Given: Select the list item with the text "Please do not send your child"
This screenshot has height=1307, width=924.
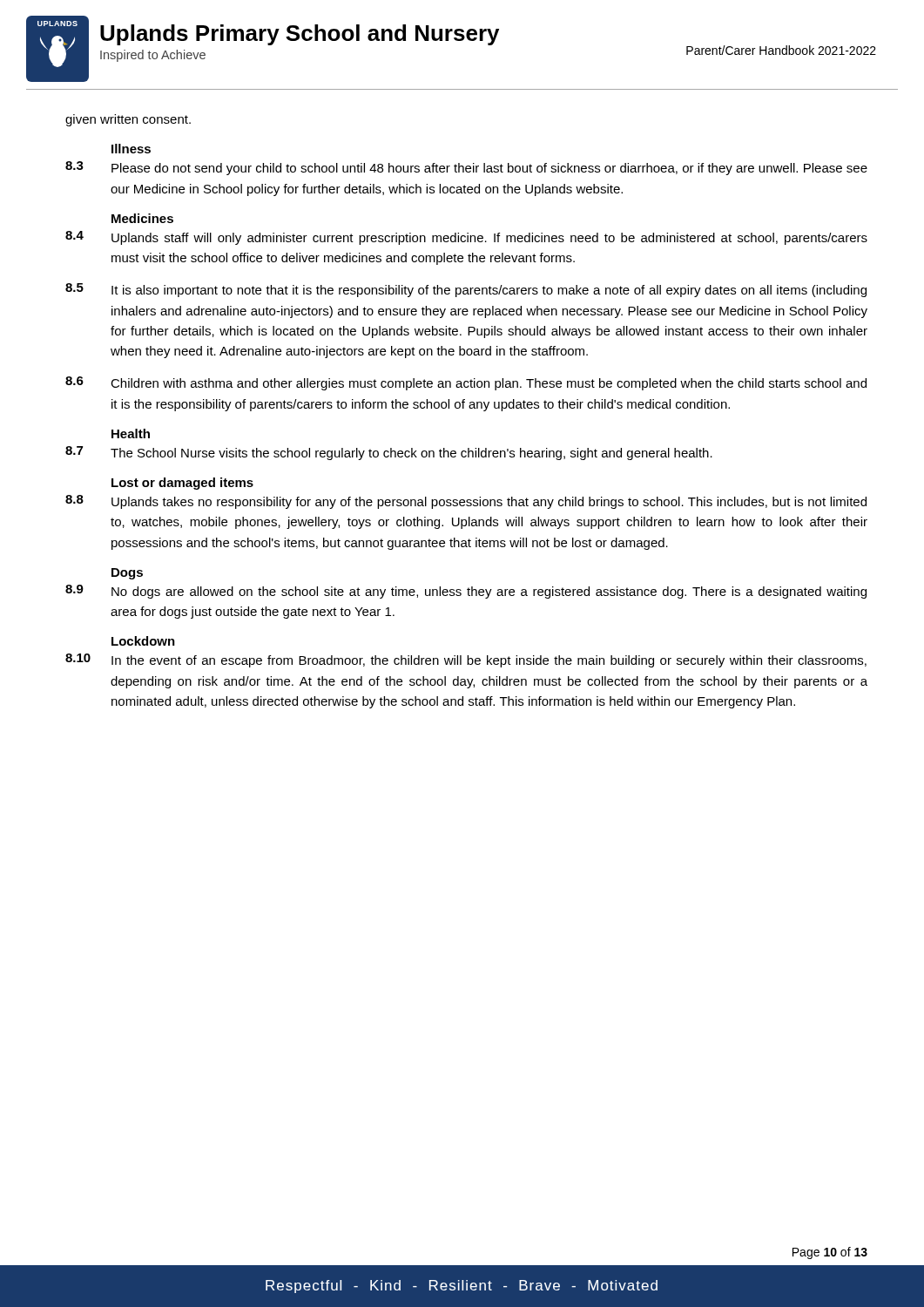Looking at the screenshot, I should (x=489, y=178).
